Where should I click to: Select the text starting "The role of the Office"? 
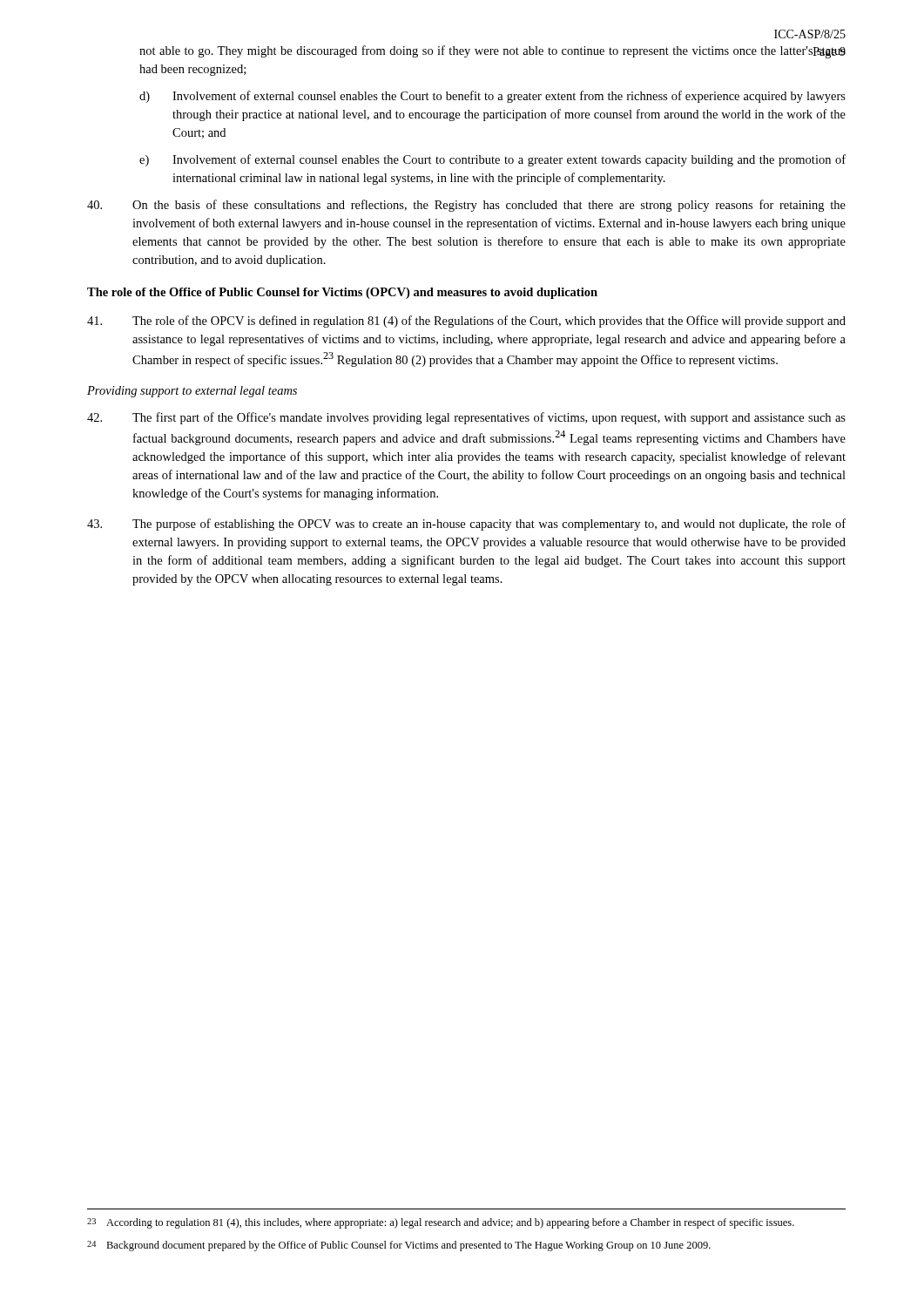coord(342,292)
